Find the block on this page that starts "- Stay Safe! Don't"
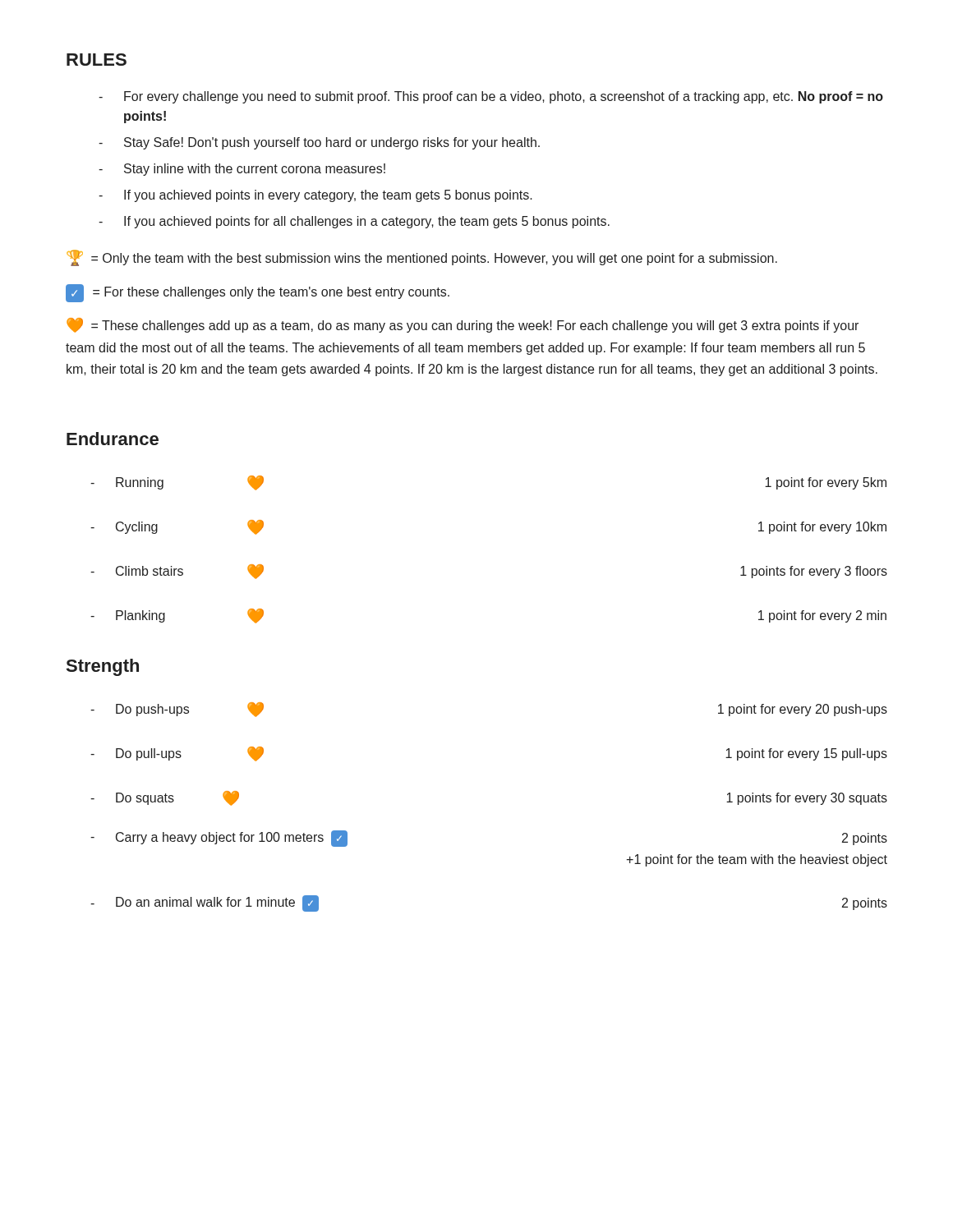The width and height of the screenshot is (953, 1232). (x=493, y=143)
